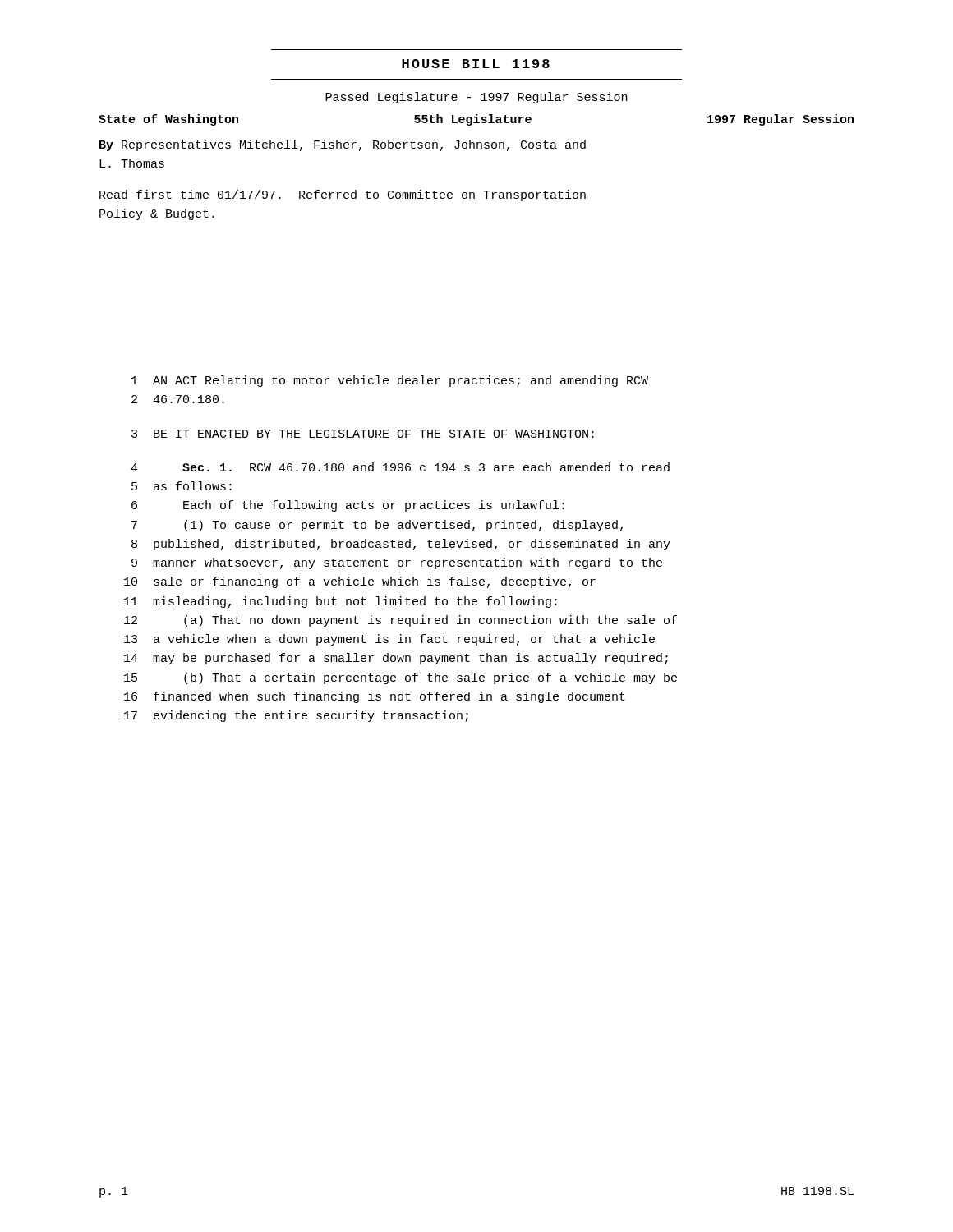Viewport: 953px width, 1232px height.
Task: Locate the text block with the text "Read first time 01/17/97. Referred"
Action: coord(343,205)
